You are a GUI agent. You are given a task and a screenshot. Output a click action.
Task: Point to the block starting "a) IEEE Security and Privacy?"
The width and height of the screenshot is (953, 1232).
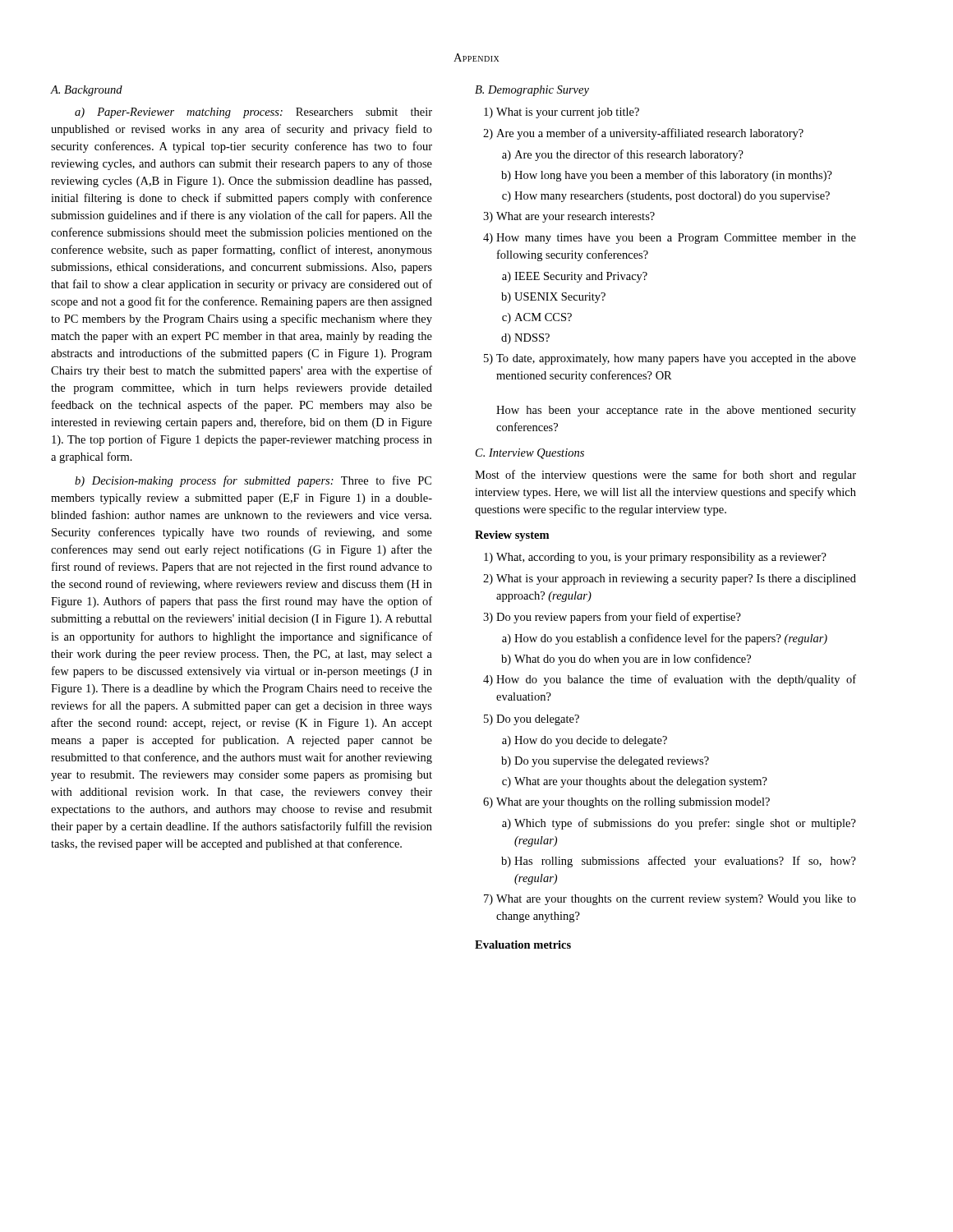(x=575, y=277)
